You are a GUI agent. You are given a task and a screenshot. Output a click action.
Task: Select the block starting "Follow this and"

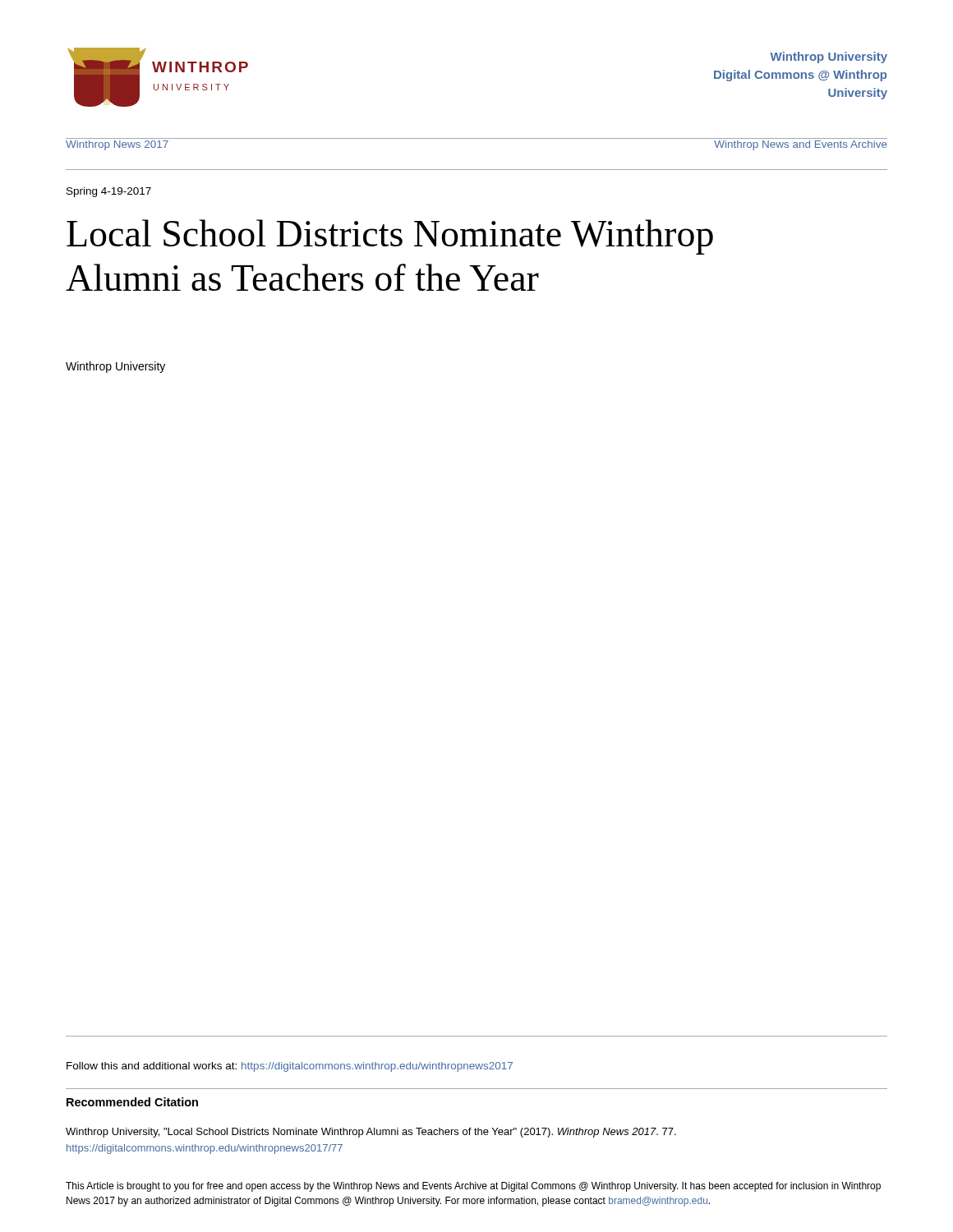pyautogui.click(x=290, y=1066)
